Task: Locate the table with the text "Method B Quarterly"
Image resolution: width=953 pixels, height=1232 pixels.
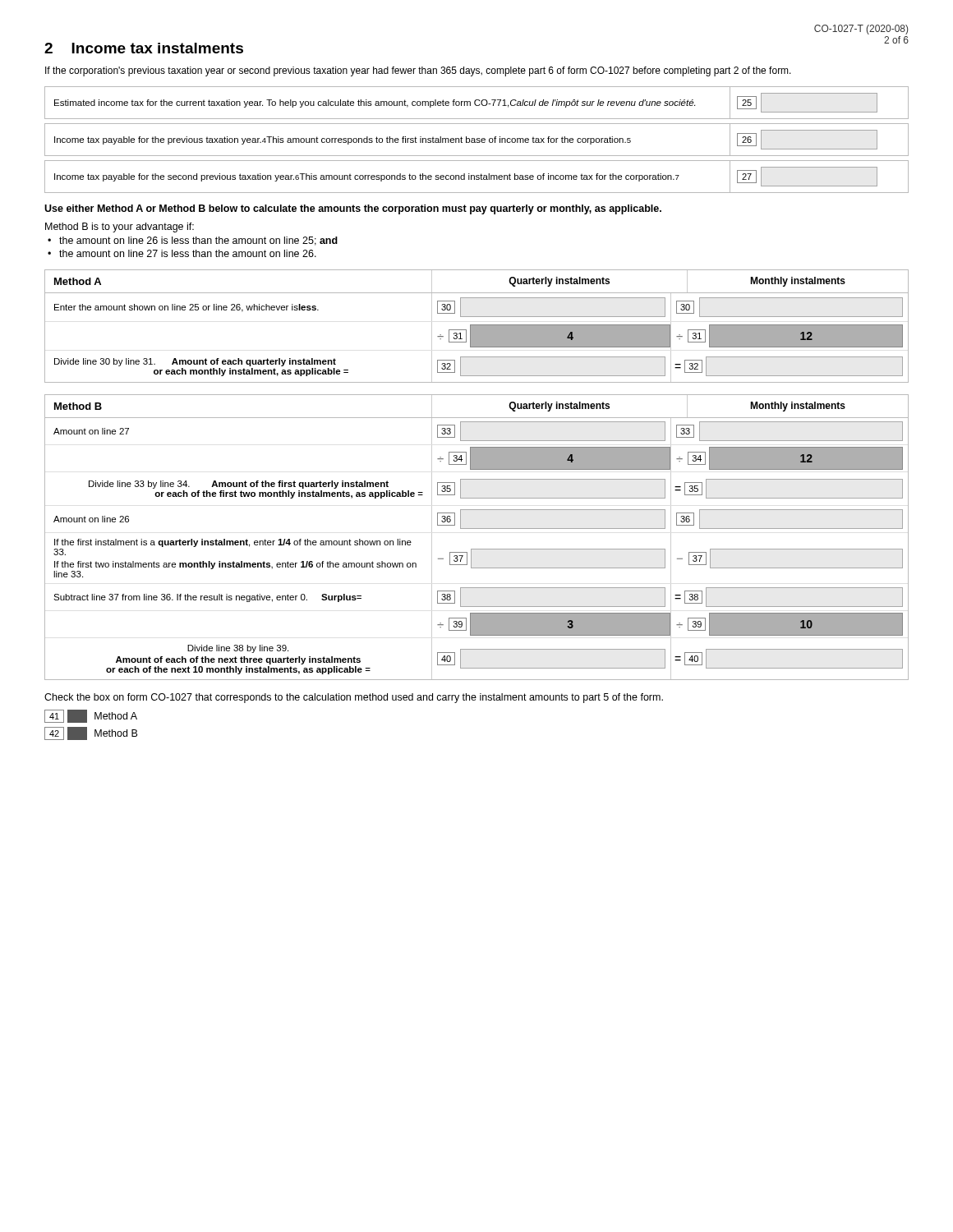Action: point(476,538)
